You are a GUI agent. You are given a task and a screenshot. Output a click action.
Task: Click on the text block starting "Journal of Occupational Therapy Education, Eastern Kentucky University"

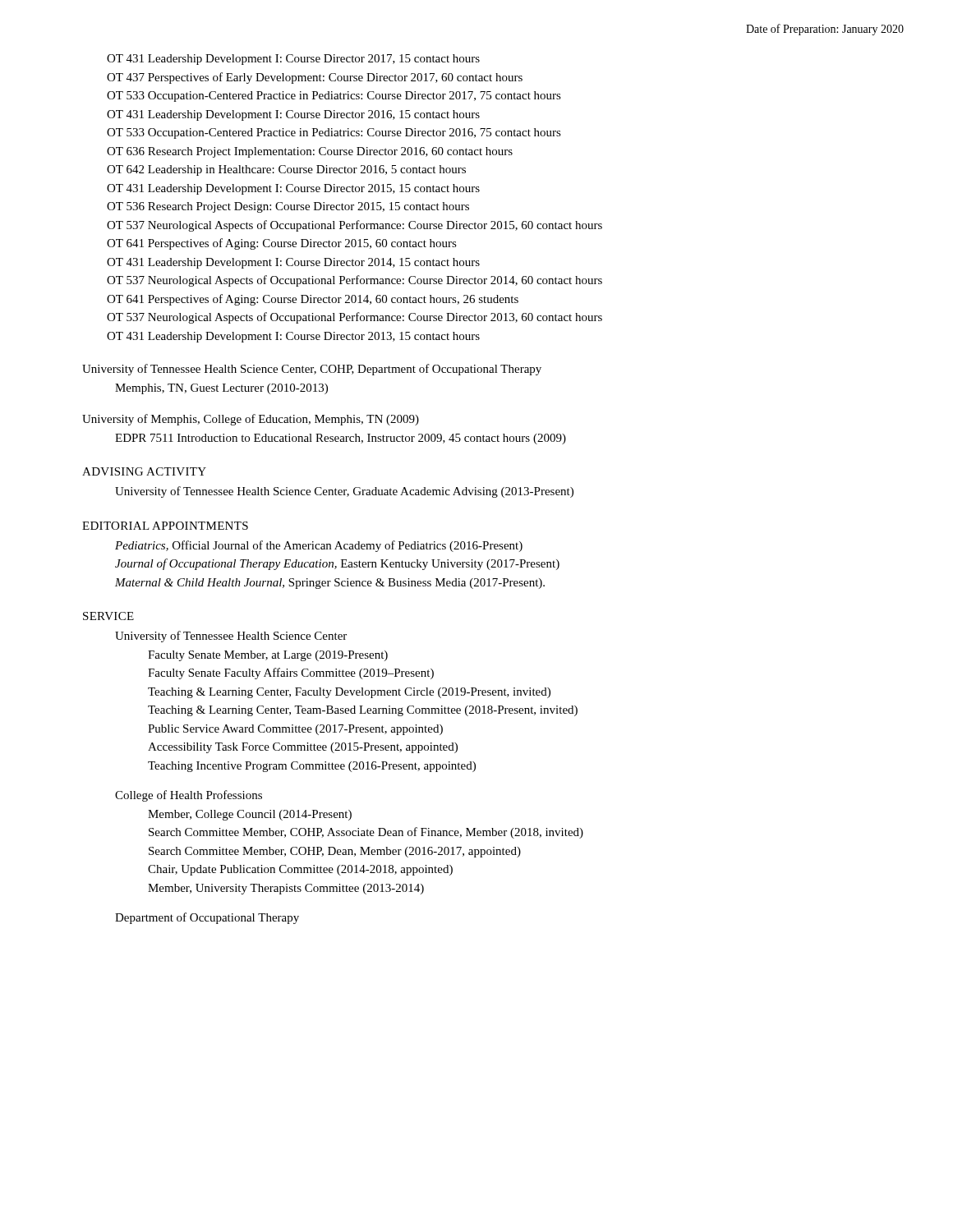(337, 563)
